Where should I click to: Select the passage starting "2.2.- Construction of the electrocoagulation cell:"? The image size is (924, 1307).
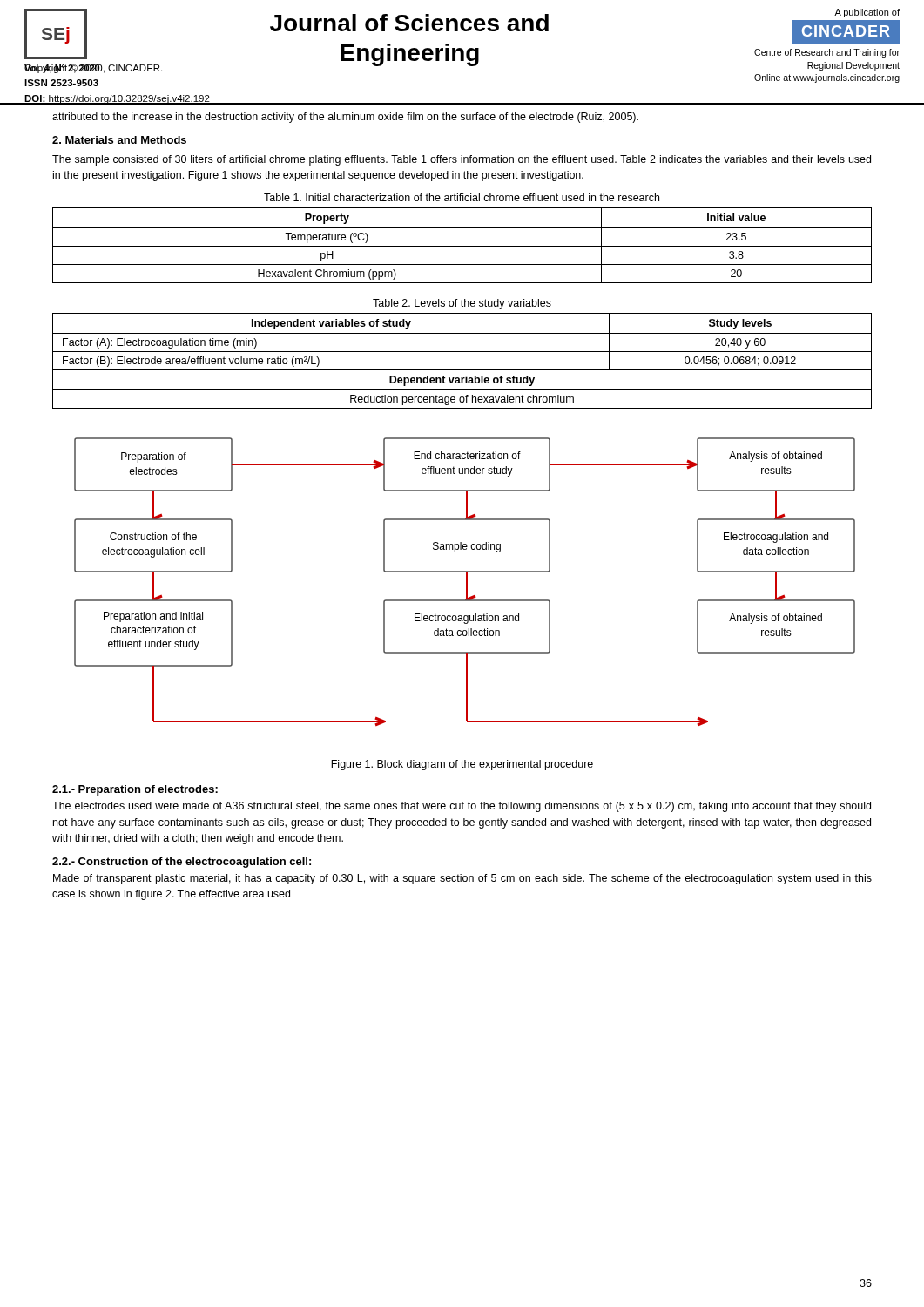click(x=182, y=861)
